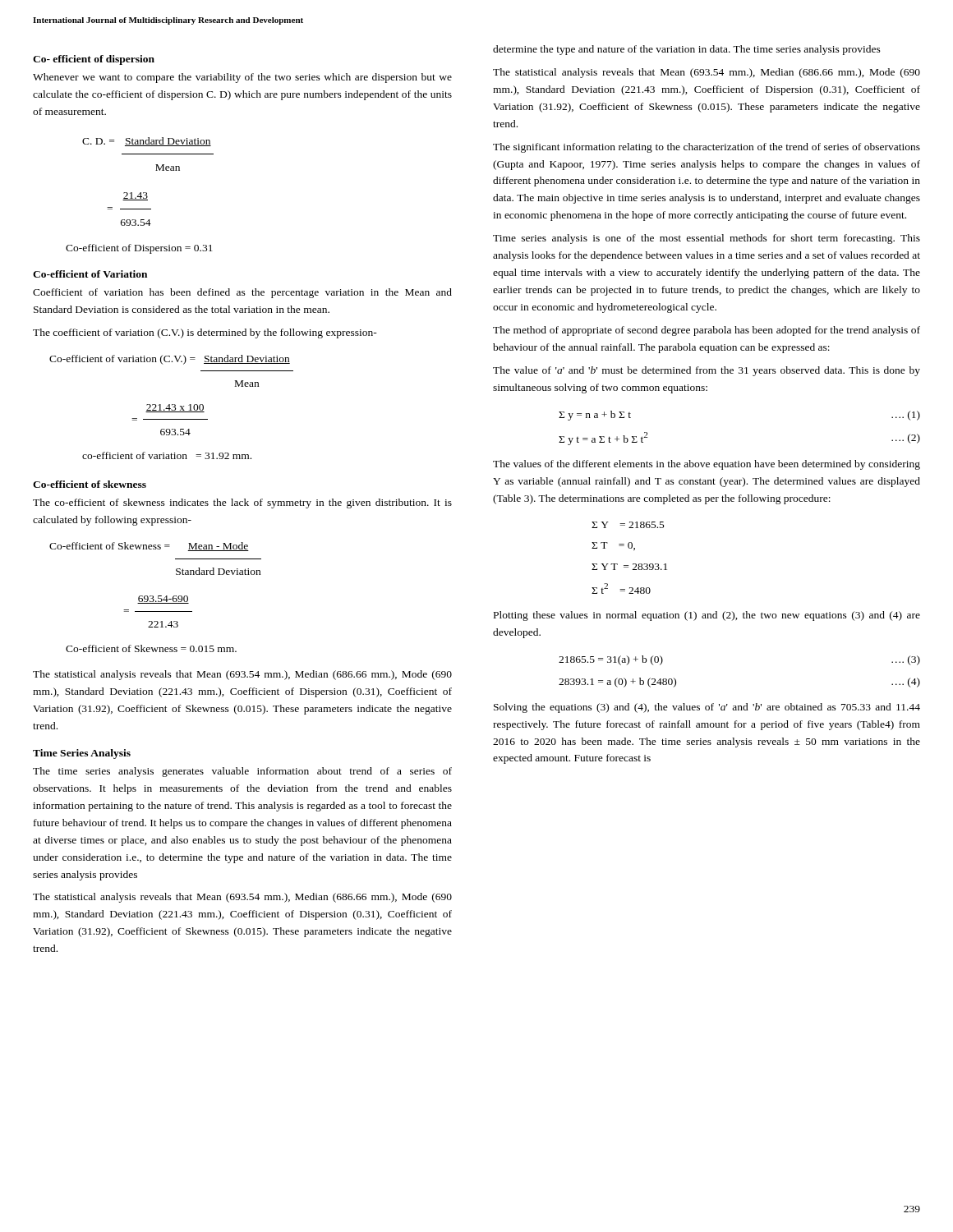
Task: Locate the formula that says "5 = 31(a) + b (0) …."
Action: [x=609, y=659]
